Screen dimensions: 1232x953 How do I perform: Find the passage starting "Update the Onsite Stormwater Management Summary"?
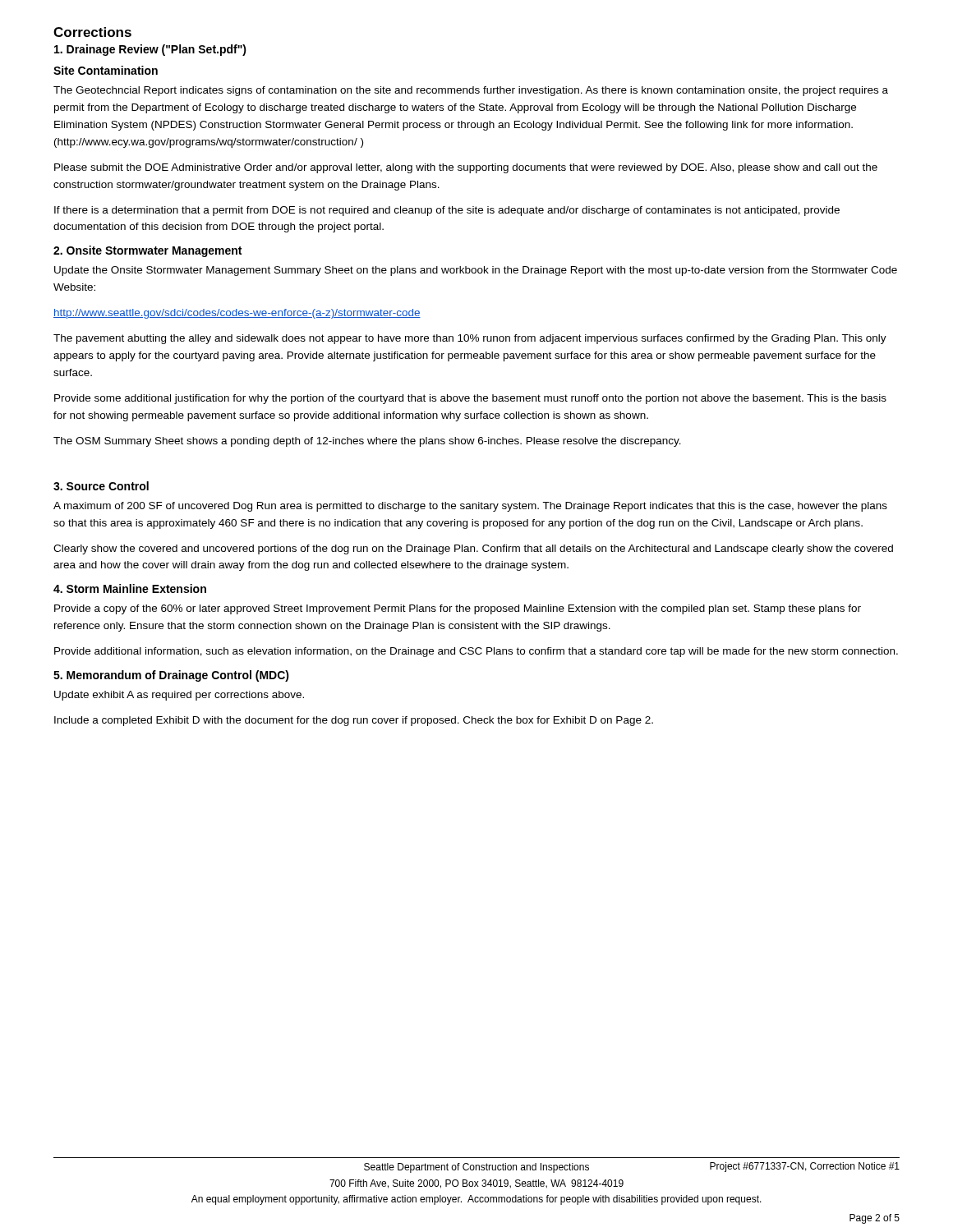coord(475,279)
